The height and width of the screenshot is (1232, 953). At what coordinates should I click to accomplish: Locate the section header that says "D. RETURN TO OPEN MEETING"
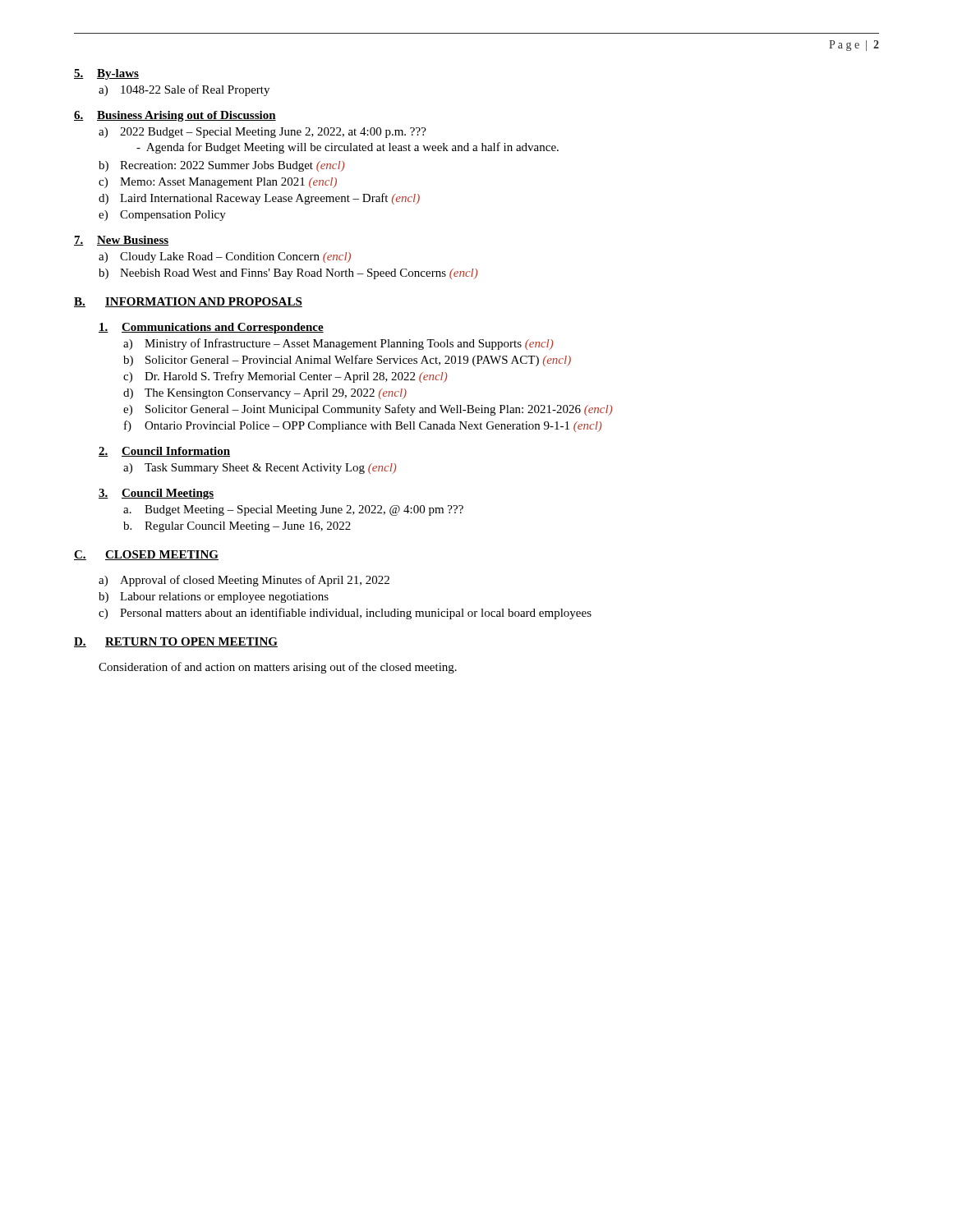[176, 642]
